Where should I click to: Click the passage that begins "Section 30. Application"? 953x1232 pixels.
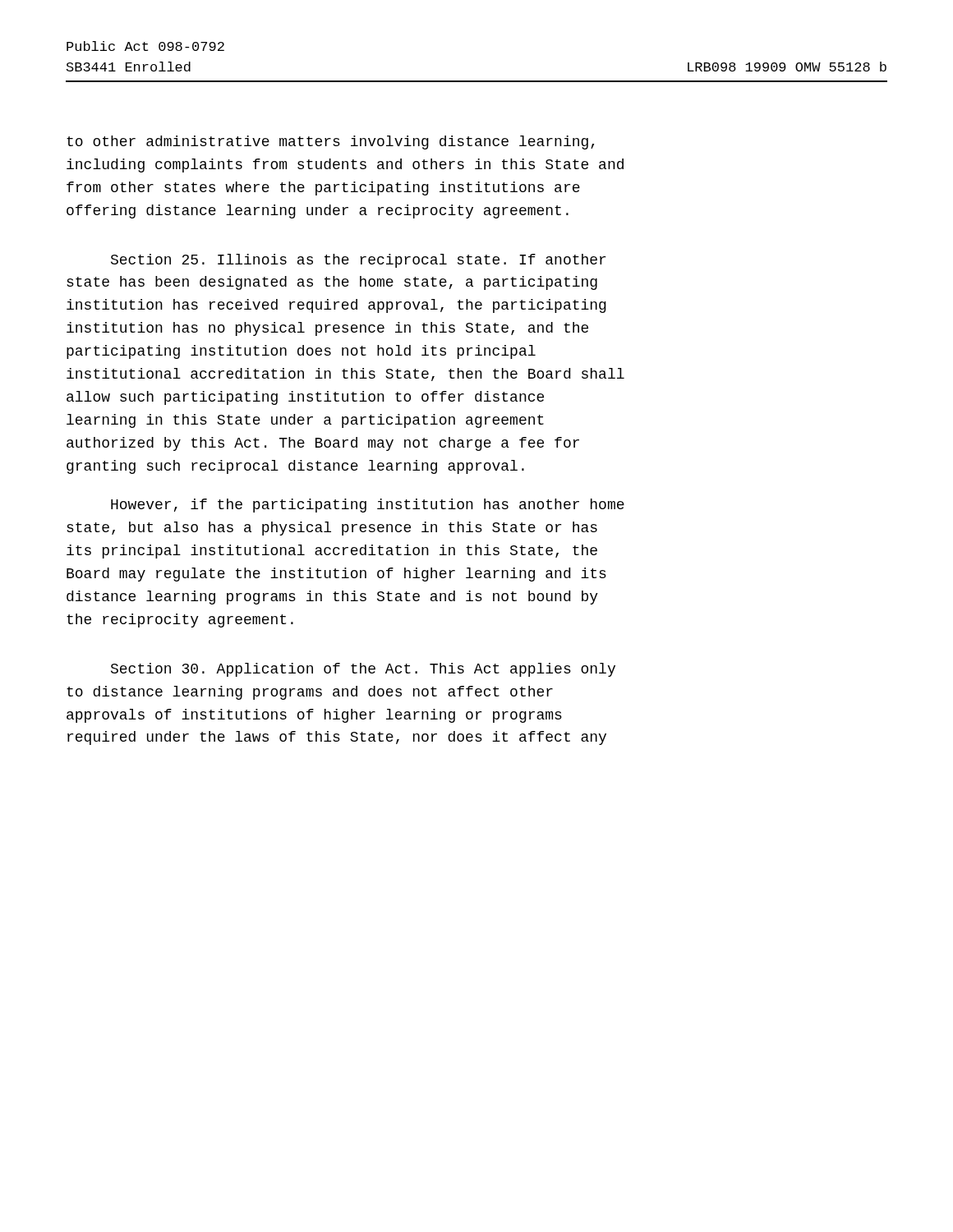(x=341, y=704)
